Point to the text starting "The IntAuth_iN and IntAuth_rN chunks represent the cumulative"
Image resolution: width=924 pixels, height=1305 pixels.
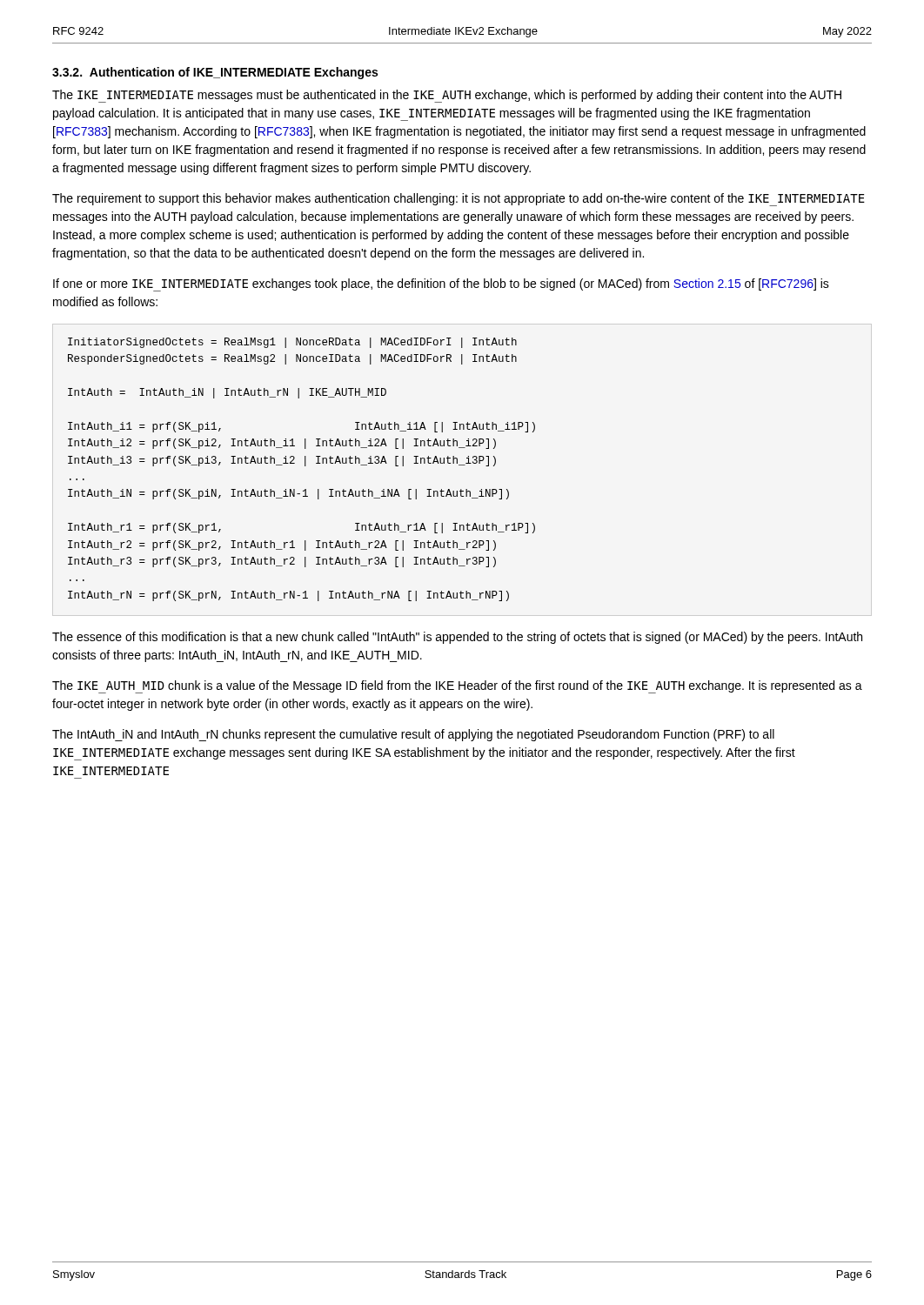coord(424,753)
